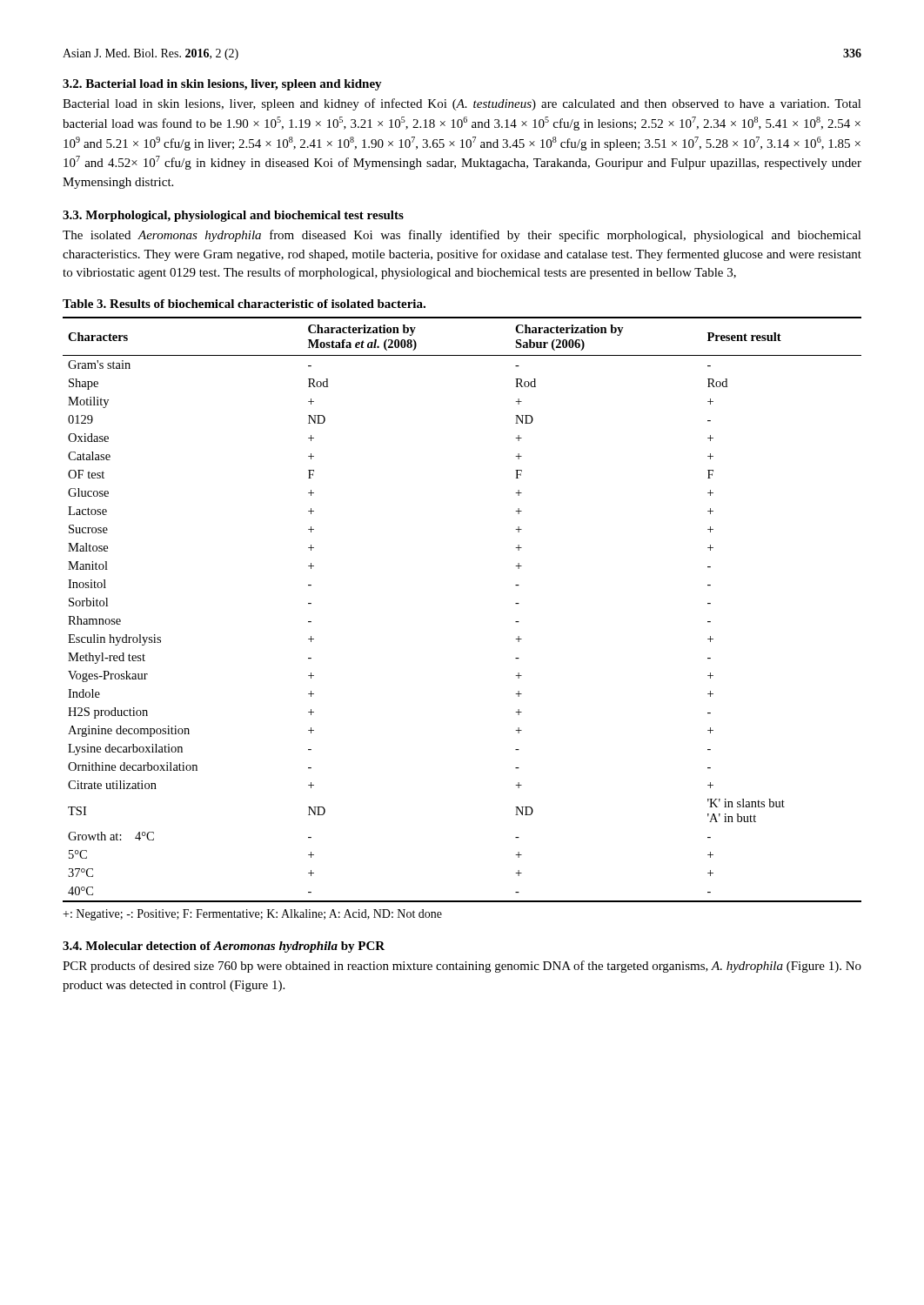Click on the table containing "Arginine decomposition"

click(x=462, y=609)
